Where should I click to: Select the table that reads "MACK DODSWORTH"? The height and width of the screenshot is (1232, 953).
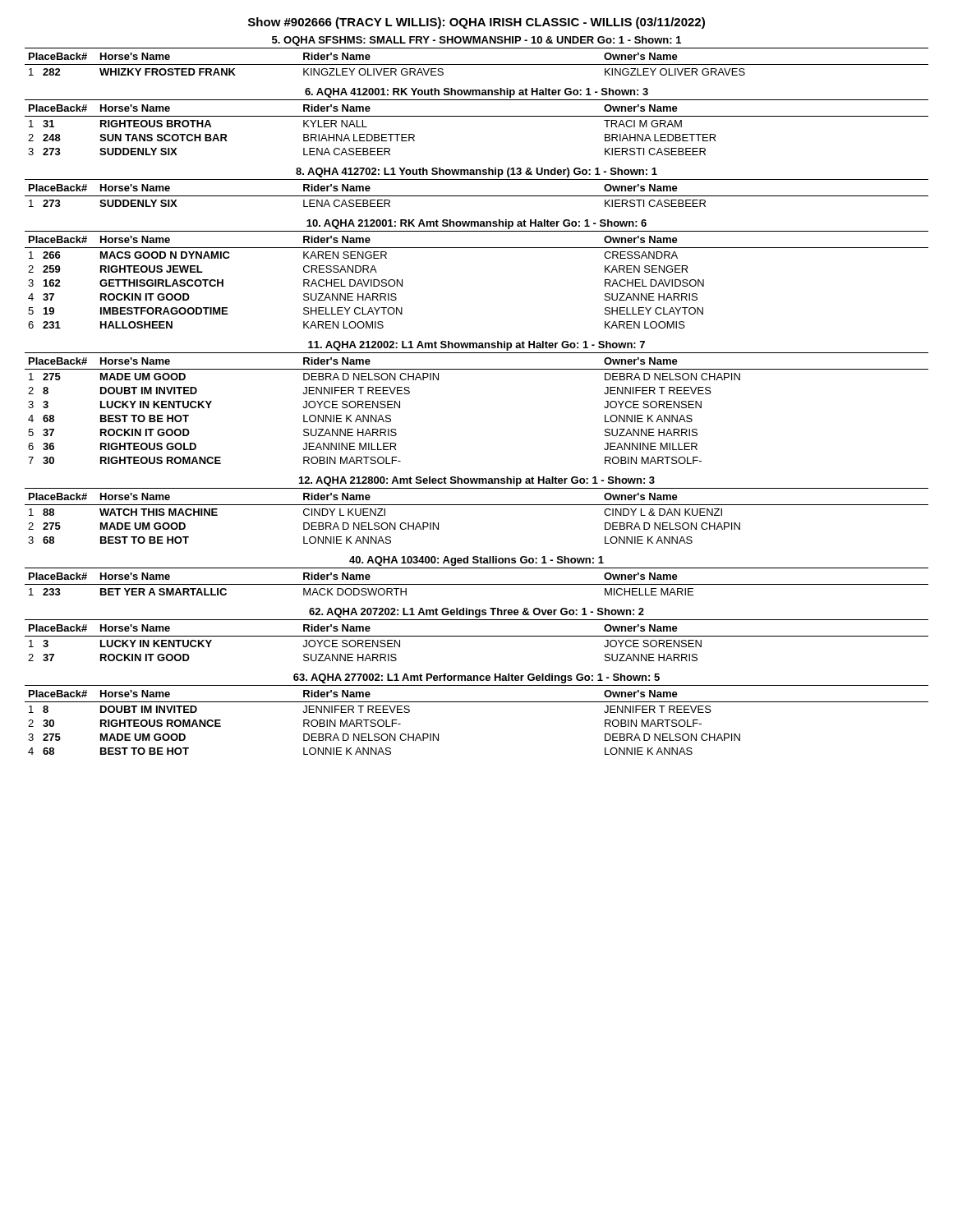pos(476,583)
